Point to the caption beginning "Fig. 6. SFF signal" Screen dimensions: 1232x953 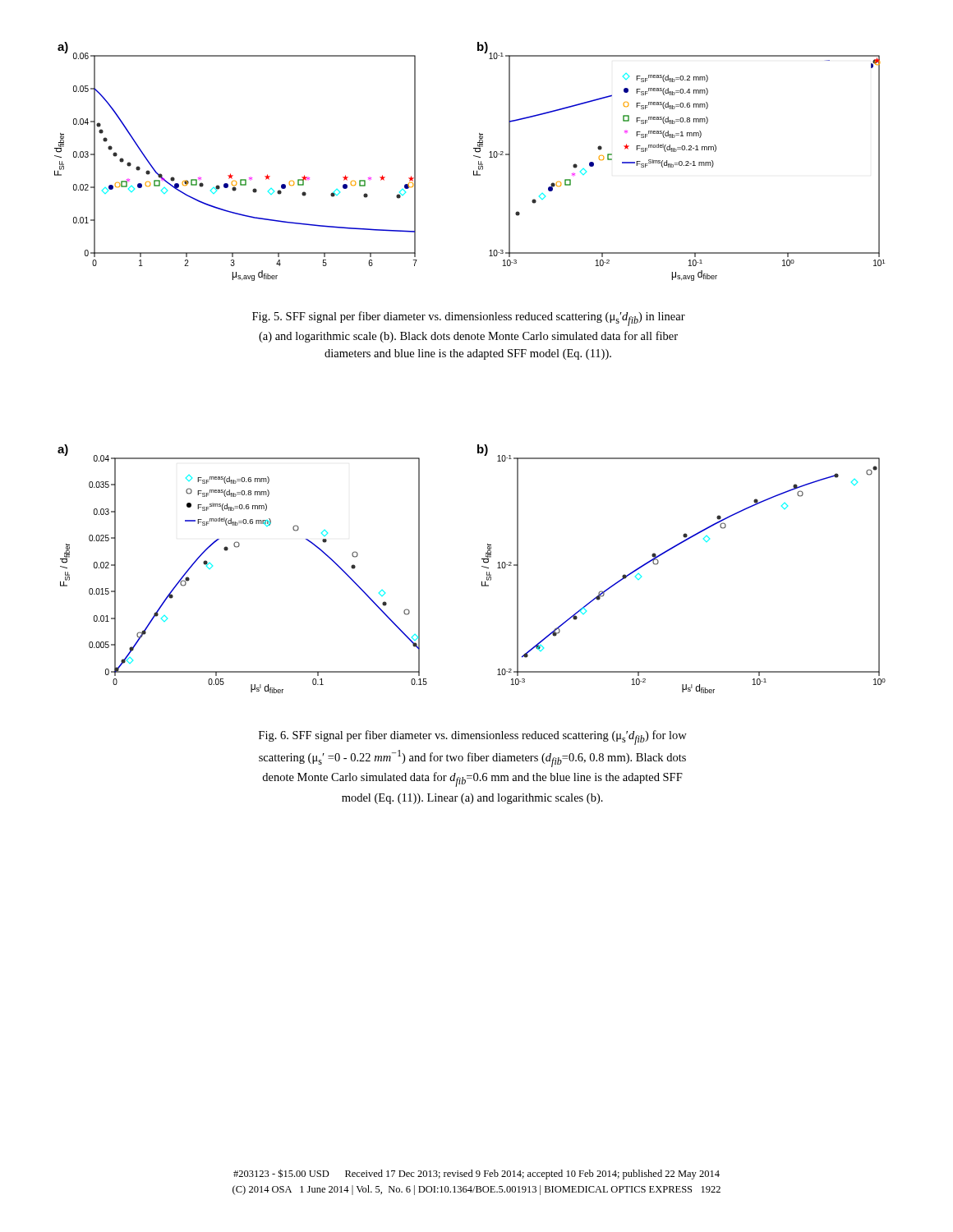472,766
